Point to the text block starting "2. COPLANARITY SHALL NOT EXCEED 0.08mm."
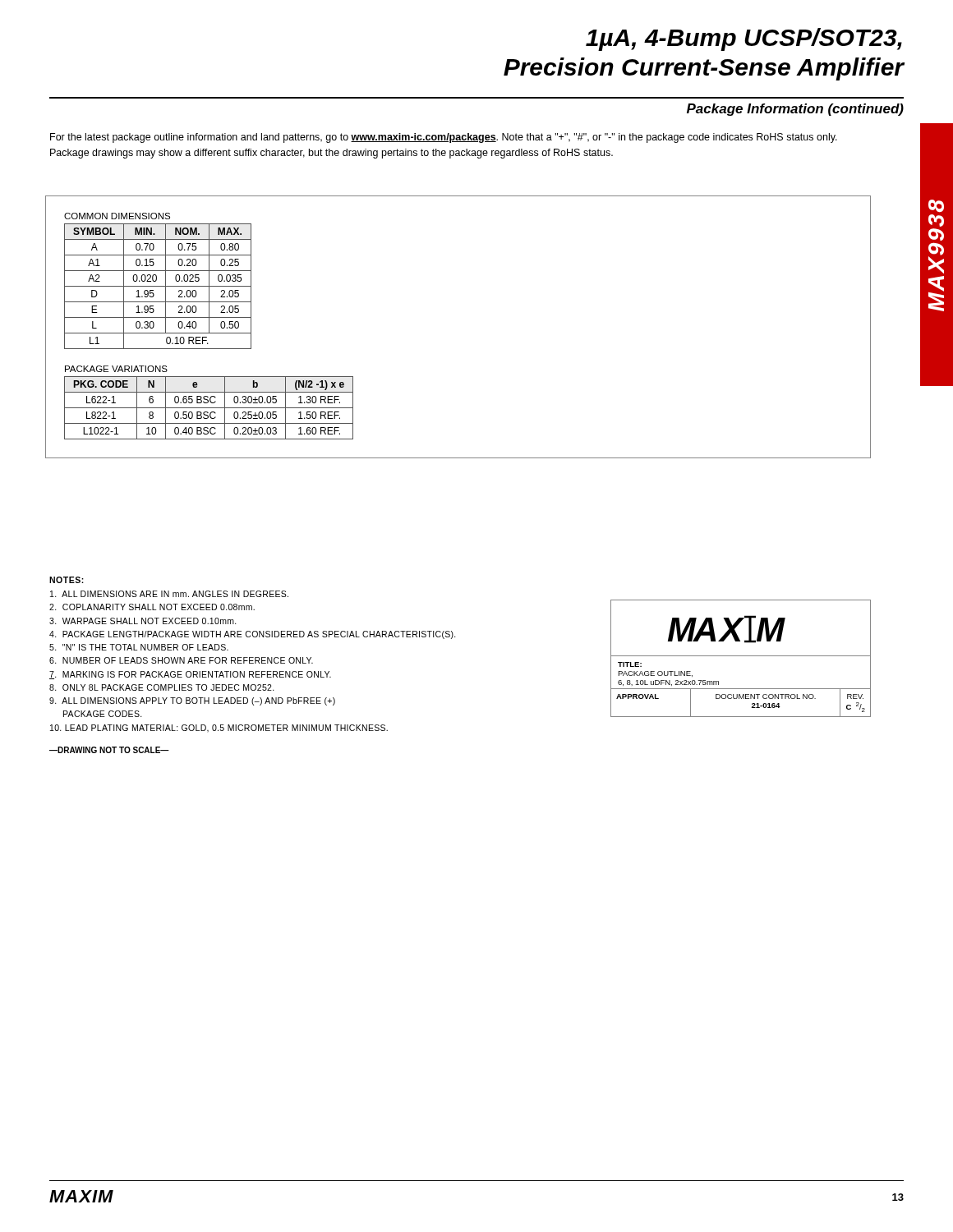The width and height of the screenshot is (953, 1232). 152,607
